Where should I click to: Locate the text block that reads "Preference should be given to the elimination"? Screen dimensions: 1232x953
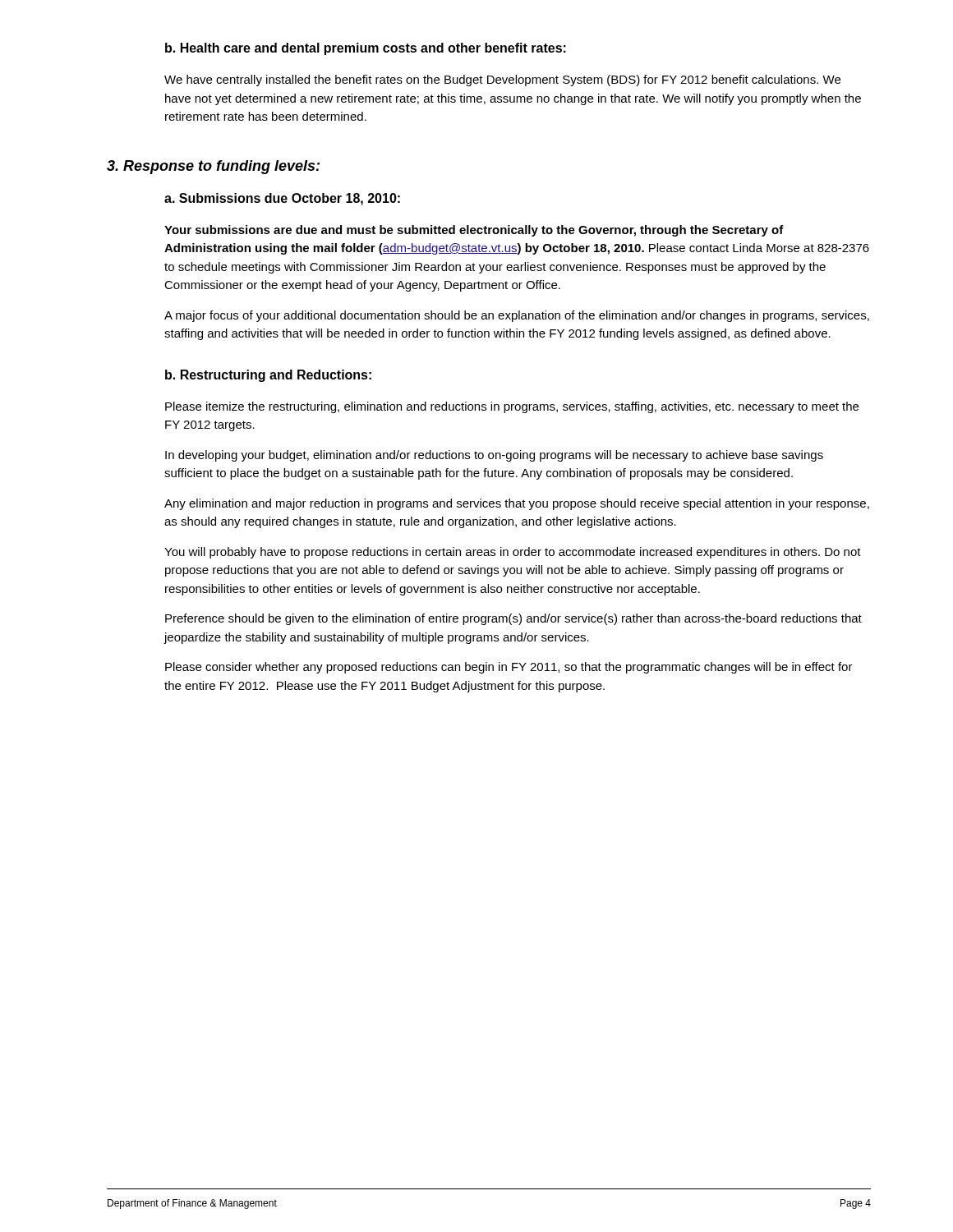[513, 627]
